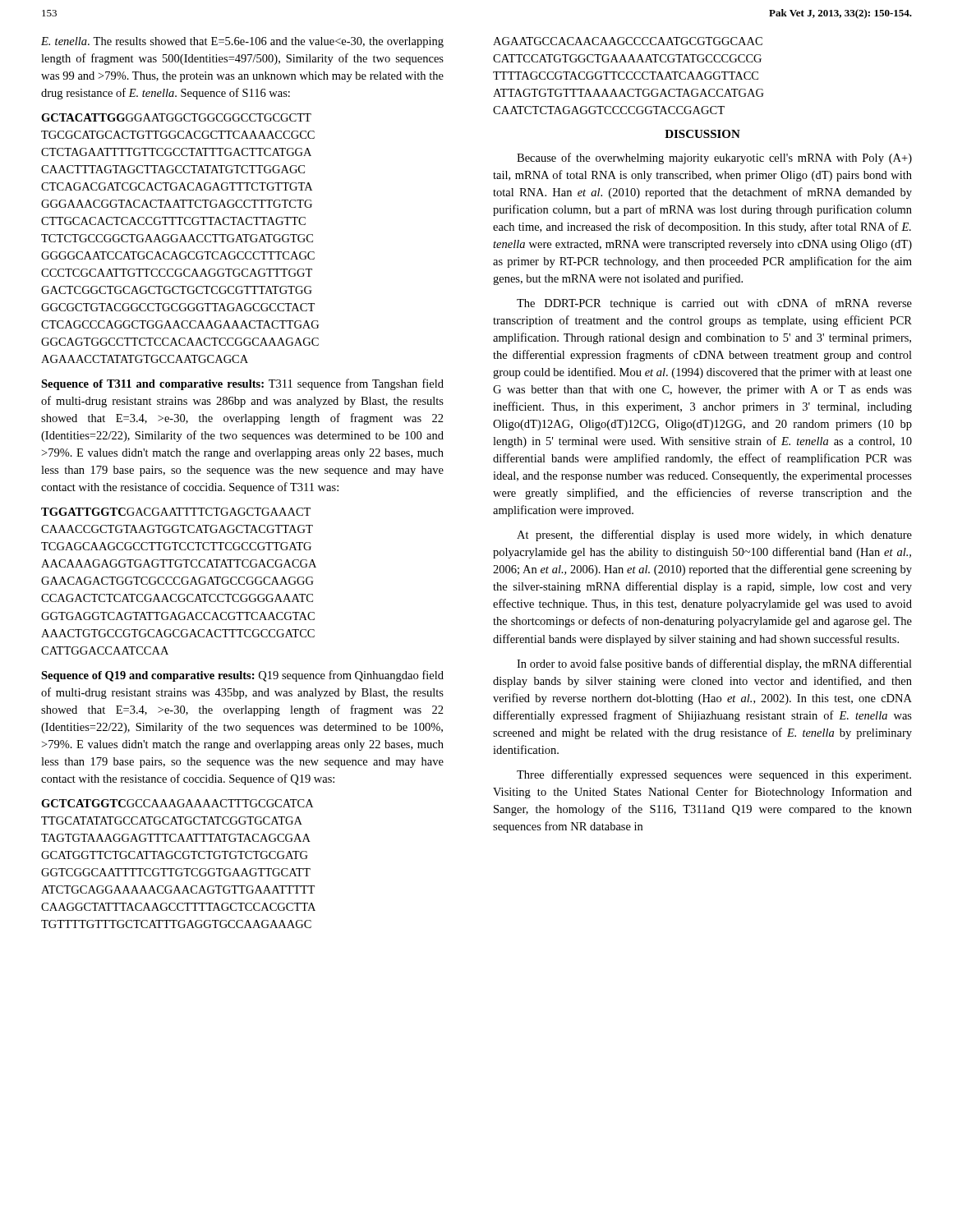This screenshot has height=1232, width=953.
Task: Select the text block that reads "Sequence of T311 and comparative results:"
Action: point(242,436)
